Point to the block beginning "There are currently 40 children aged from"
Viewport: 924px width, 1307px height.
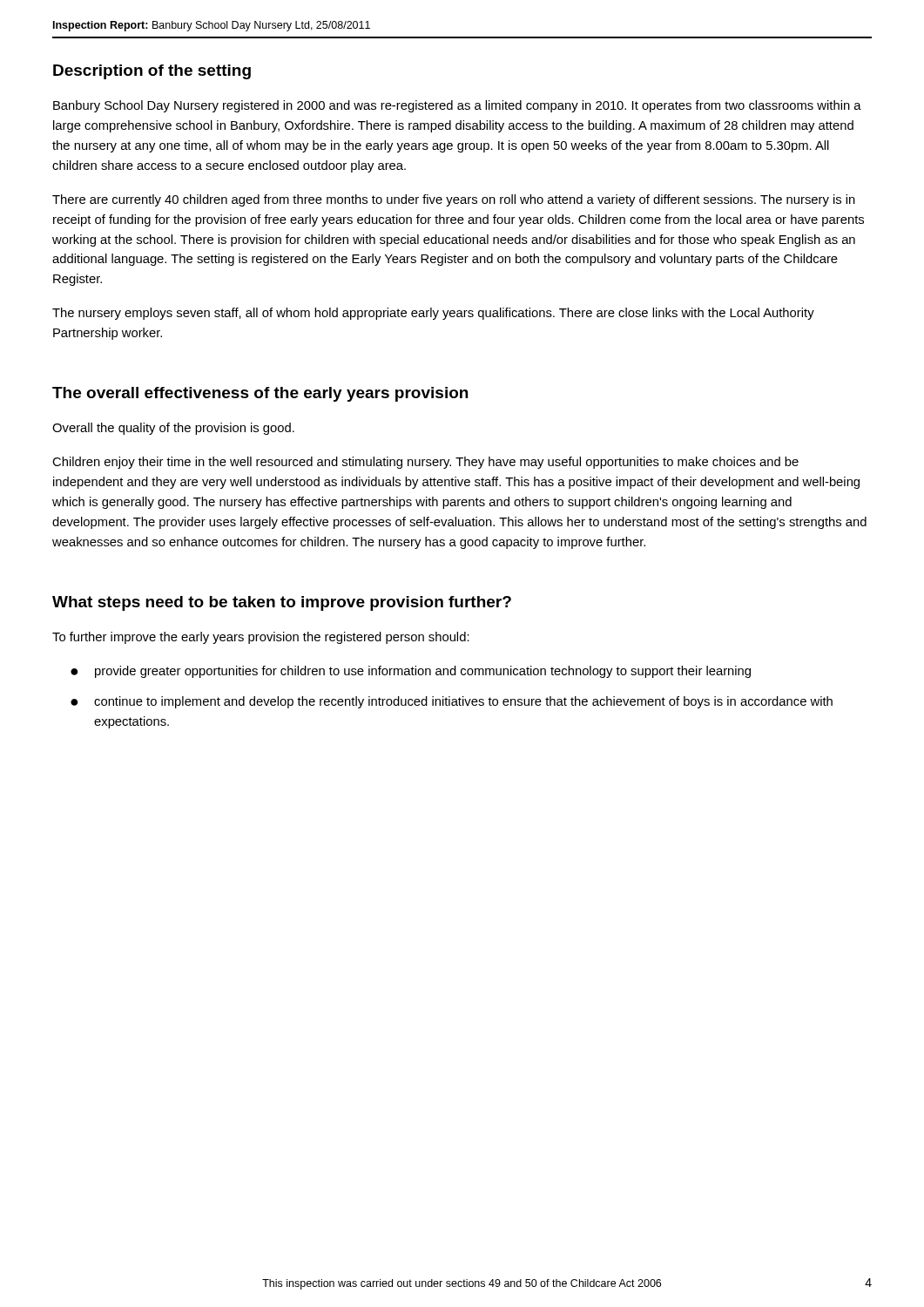point(458,239)
